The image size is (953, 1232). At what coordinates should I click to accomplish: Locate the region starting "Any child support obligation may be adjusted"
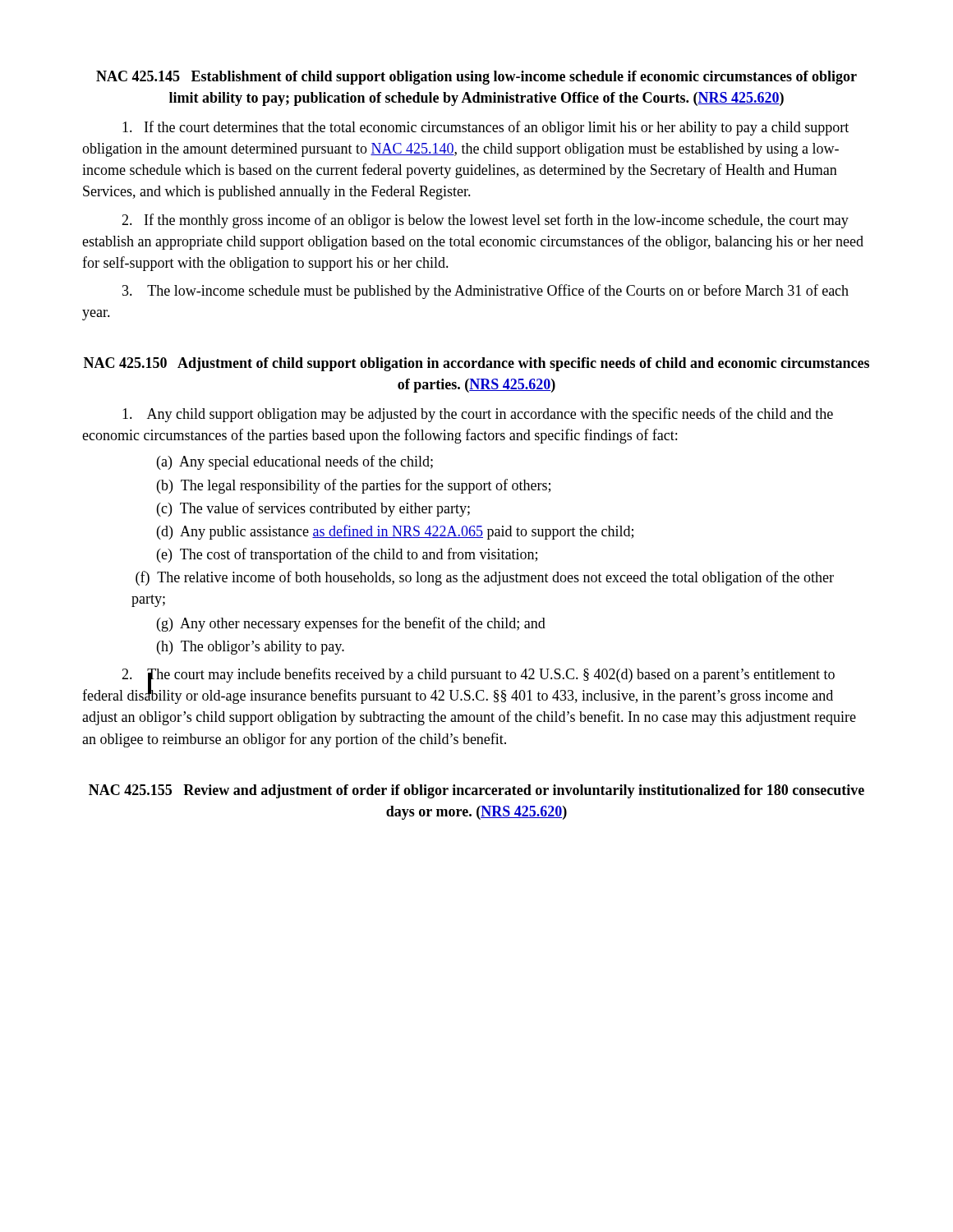pos(458,425)
